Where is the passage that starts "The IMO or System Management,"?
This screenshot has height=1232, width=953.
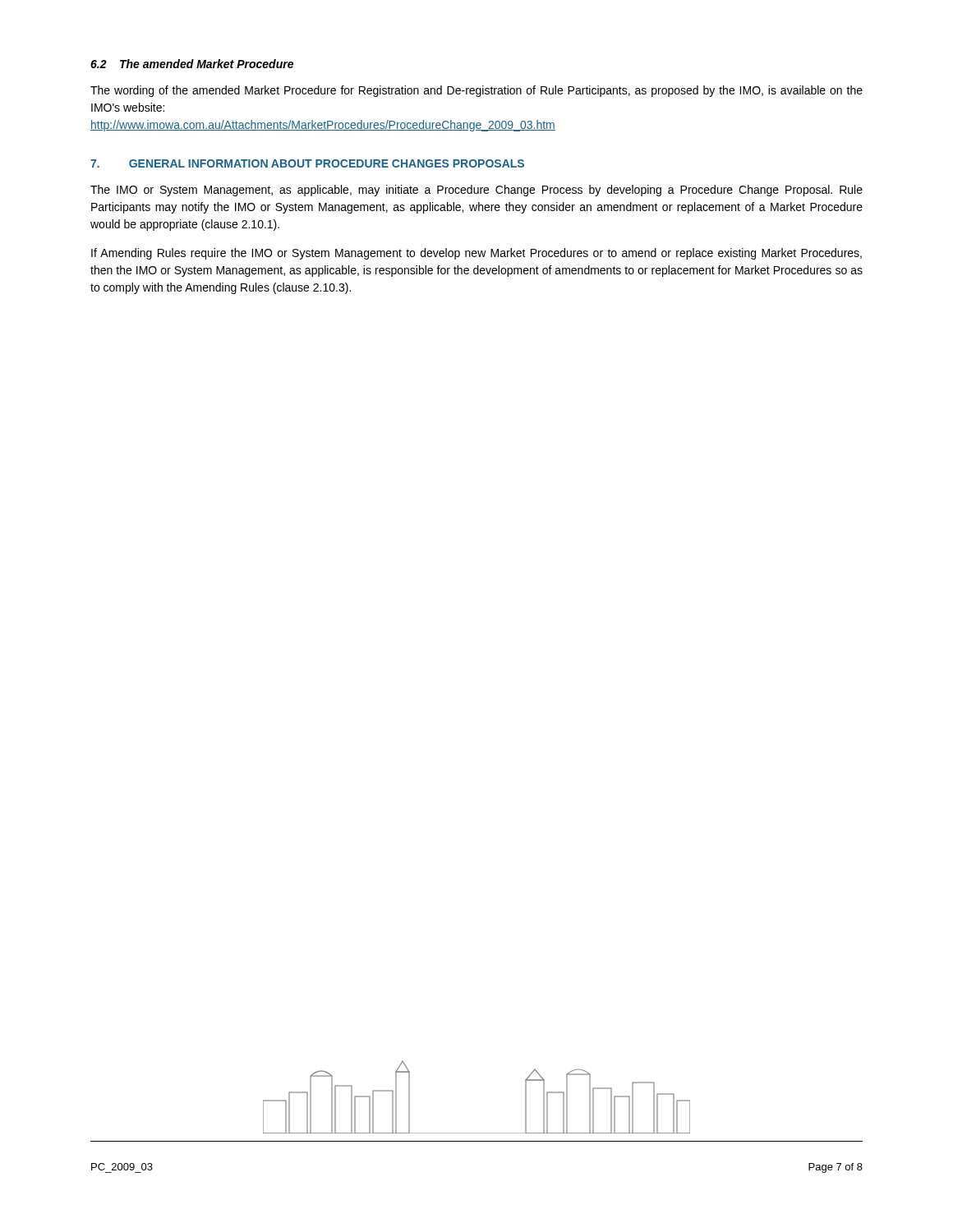tap(476, 207)
